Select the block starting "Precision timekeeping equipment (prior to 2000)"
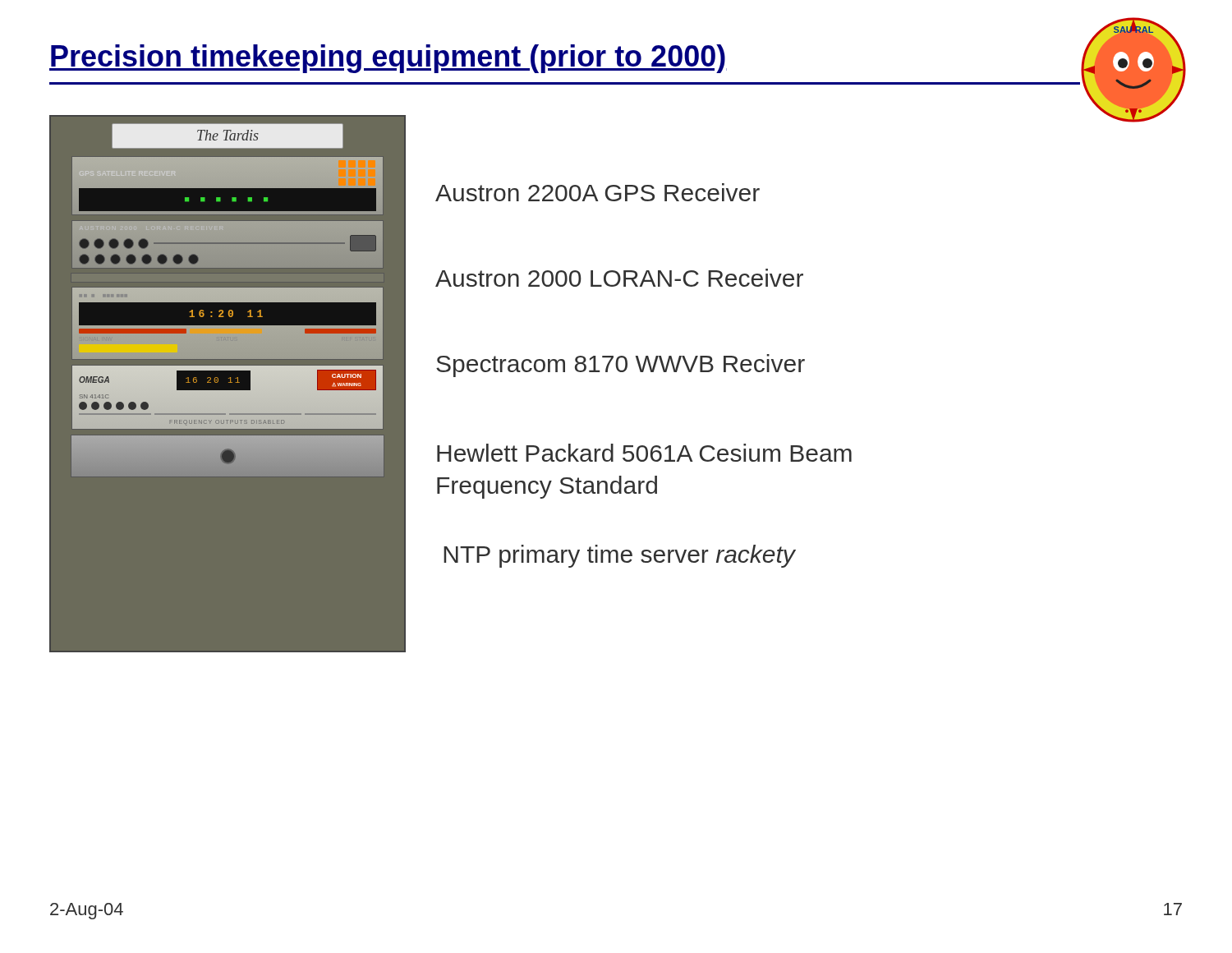1232x953 pixels. pos(388,58)
